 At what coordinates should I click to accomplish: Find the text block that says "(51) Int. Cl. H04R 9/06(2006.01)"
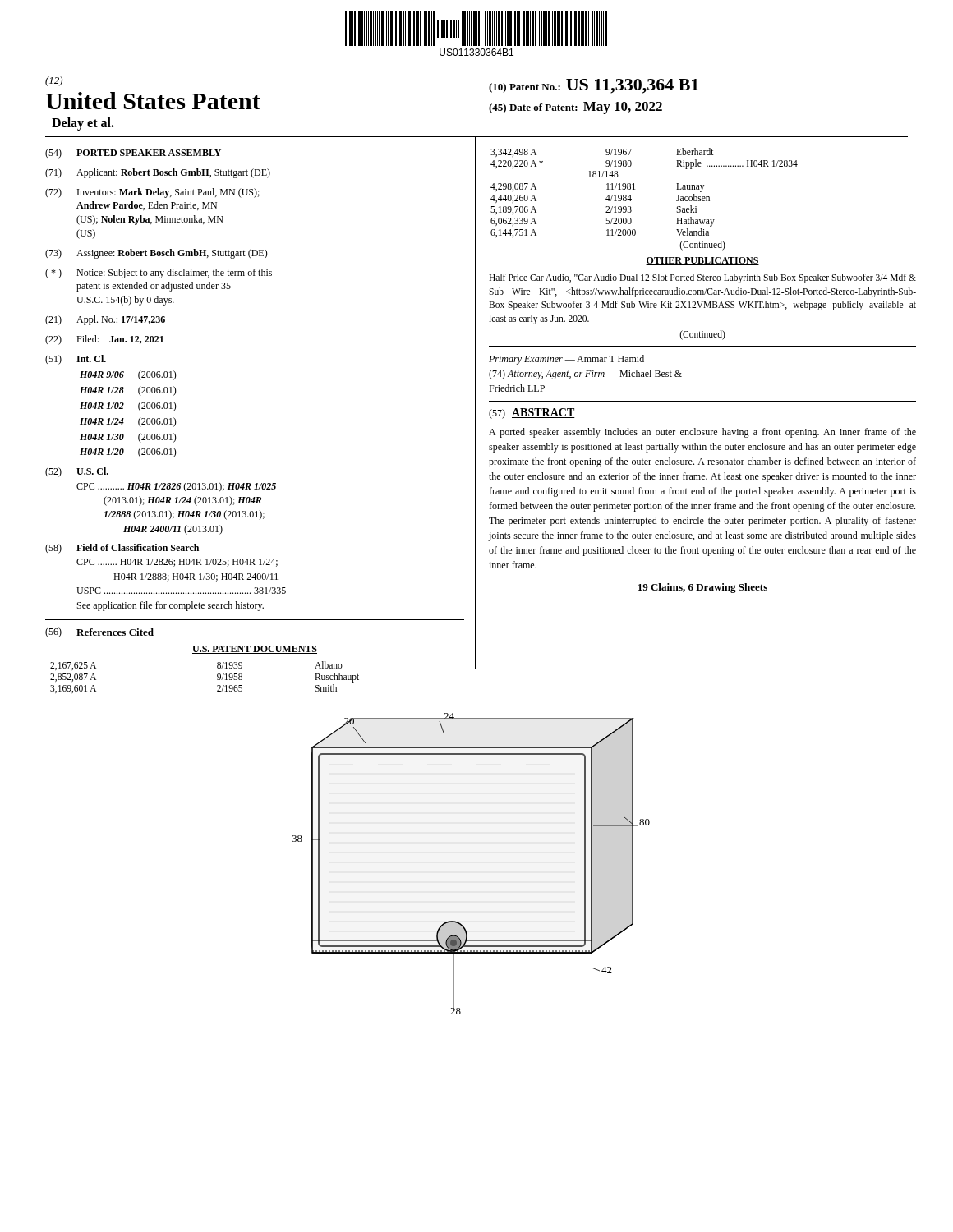click(111, 406)
